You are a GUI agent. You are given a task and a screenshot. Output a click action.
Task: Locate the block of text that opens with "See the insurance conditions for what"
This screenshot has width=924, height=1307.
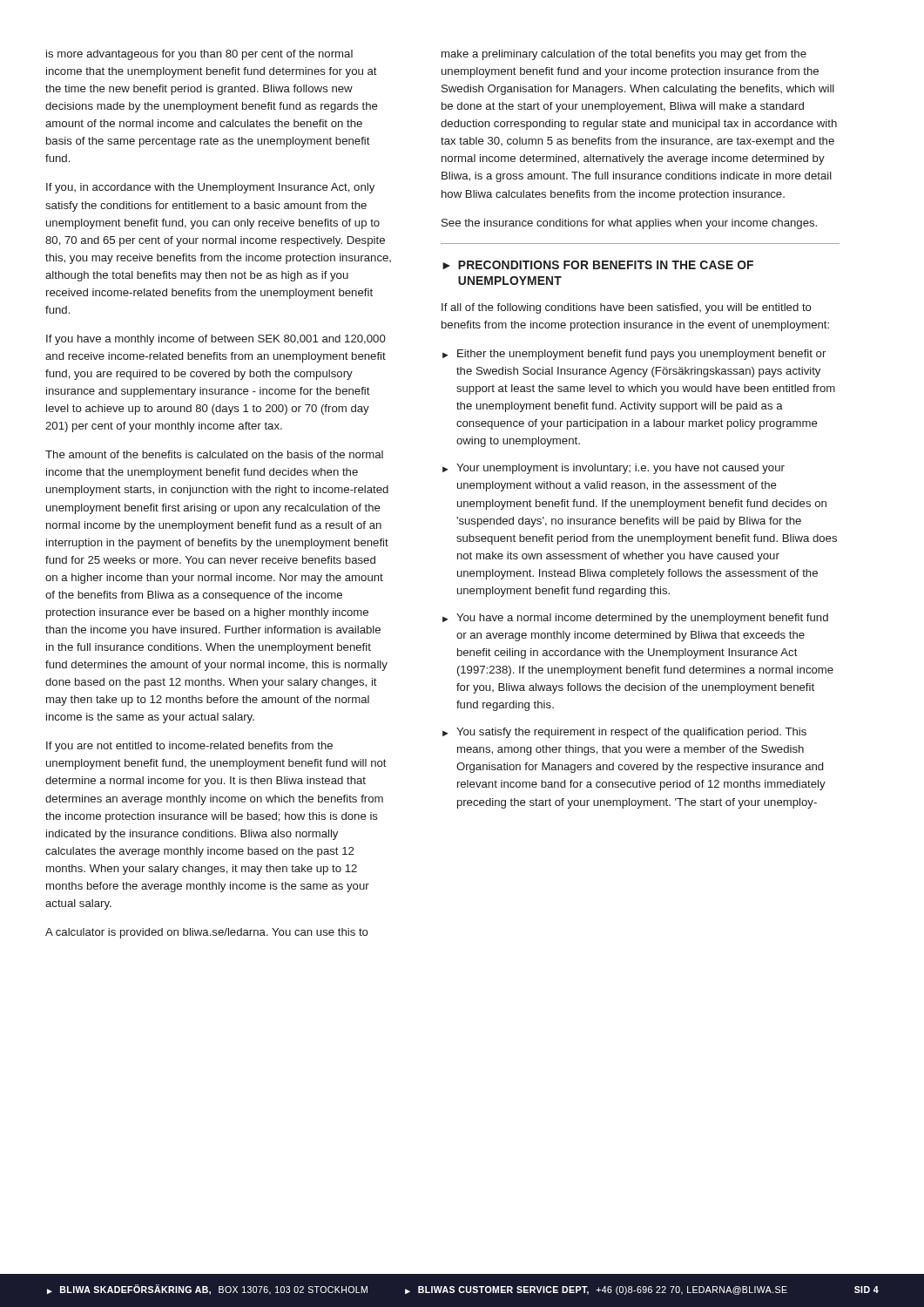[640, 223]
